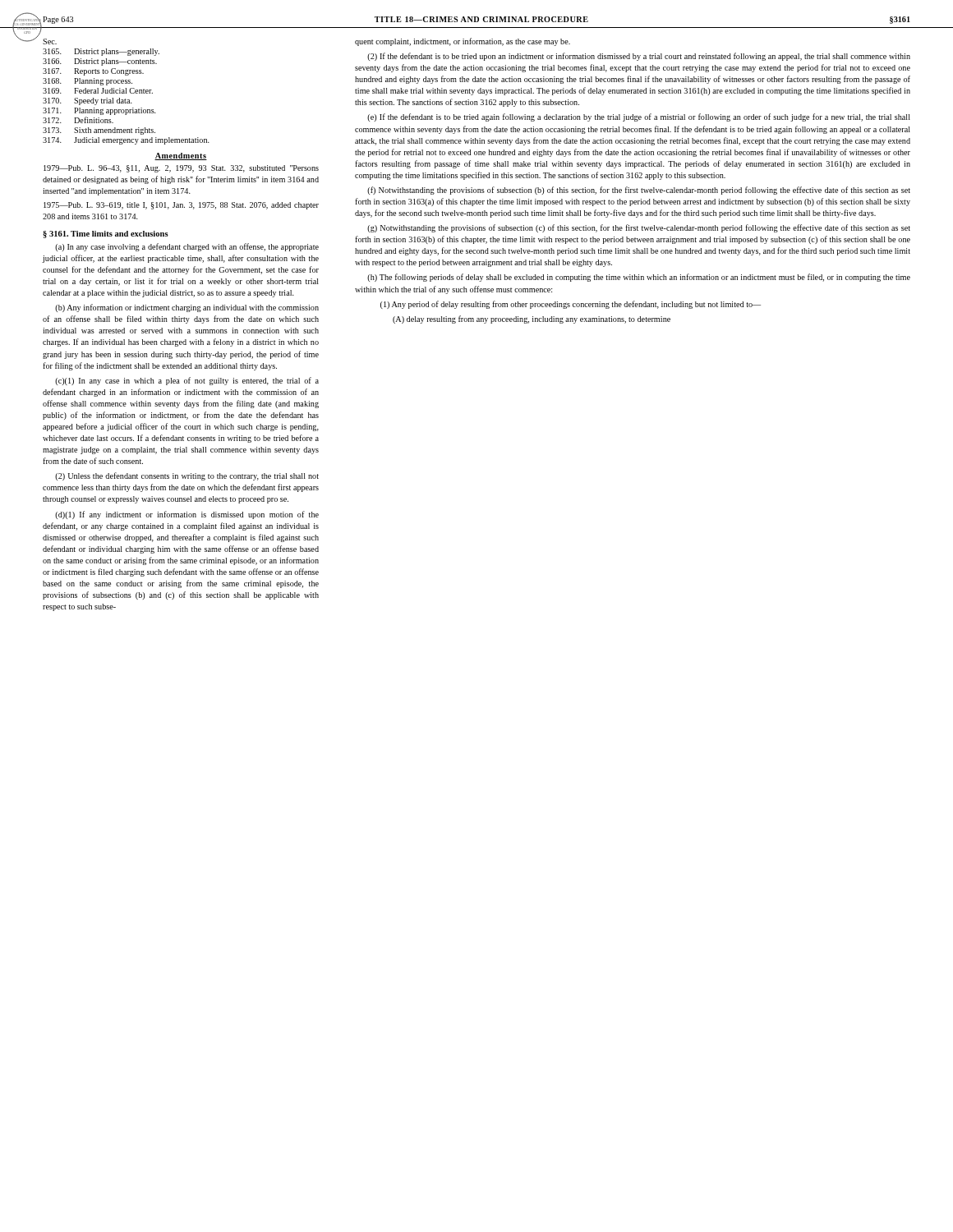Navigate to the block starting "§ 3161. Time limits and exclusions"
Screen dimensions: 1232x953
click(105, 234)
